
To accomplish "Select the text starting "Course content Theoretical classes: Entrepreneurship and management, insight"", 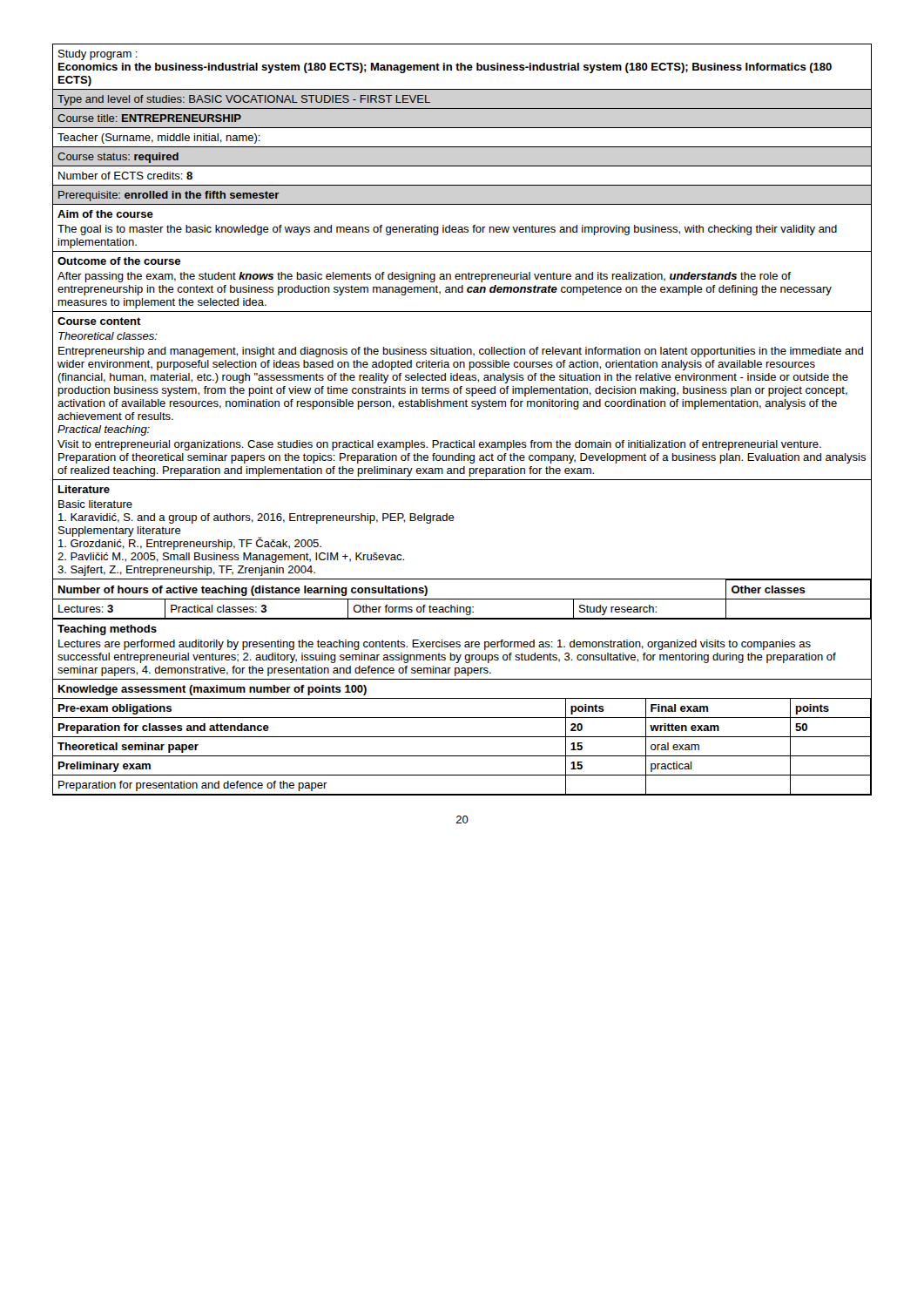I will click(x=462, y=396).
